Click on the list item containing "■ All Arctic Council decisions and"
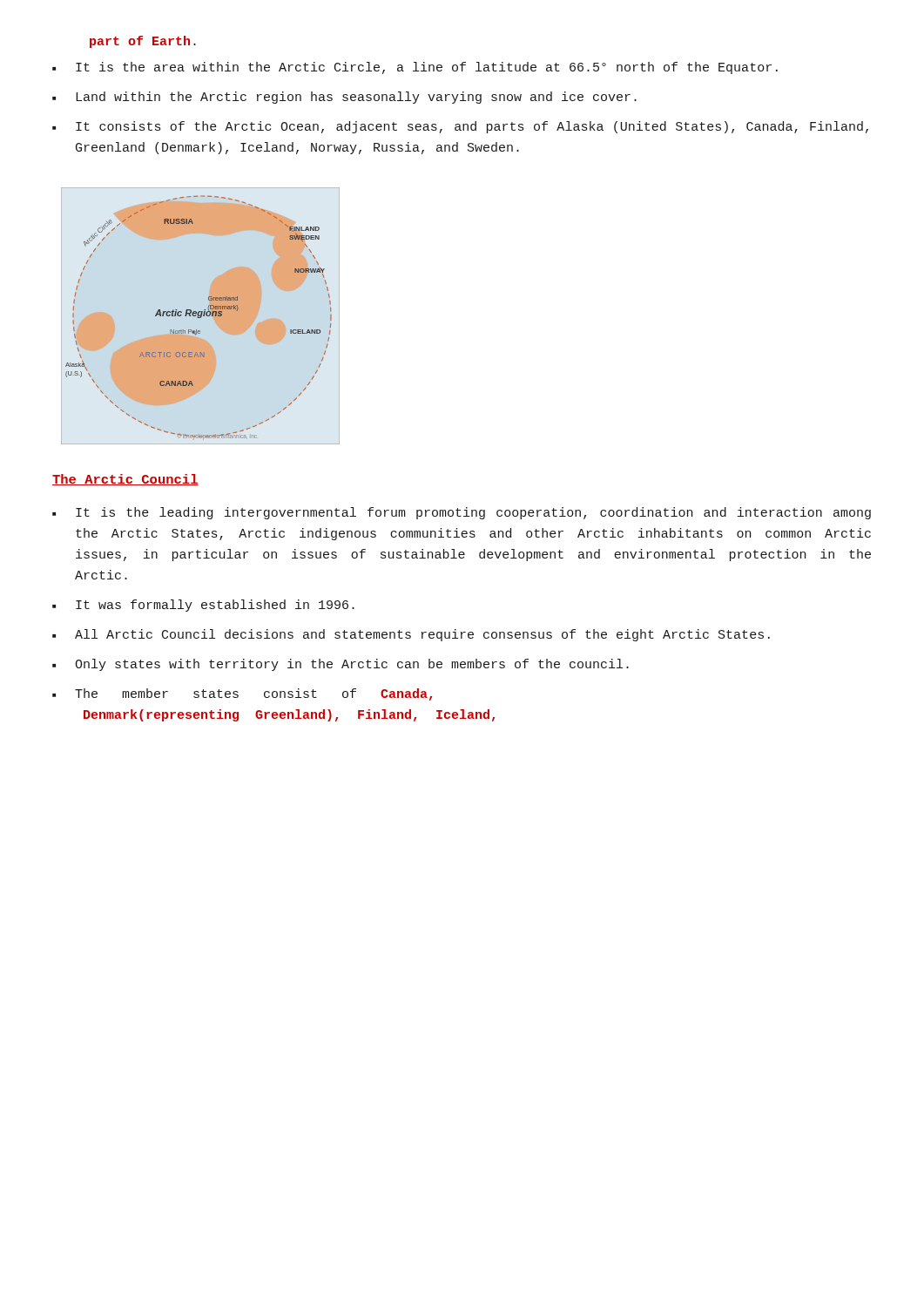The width and height of the screenshot is (924, 1307). click(462, 636)
